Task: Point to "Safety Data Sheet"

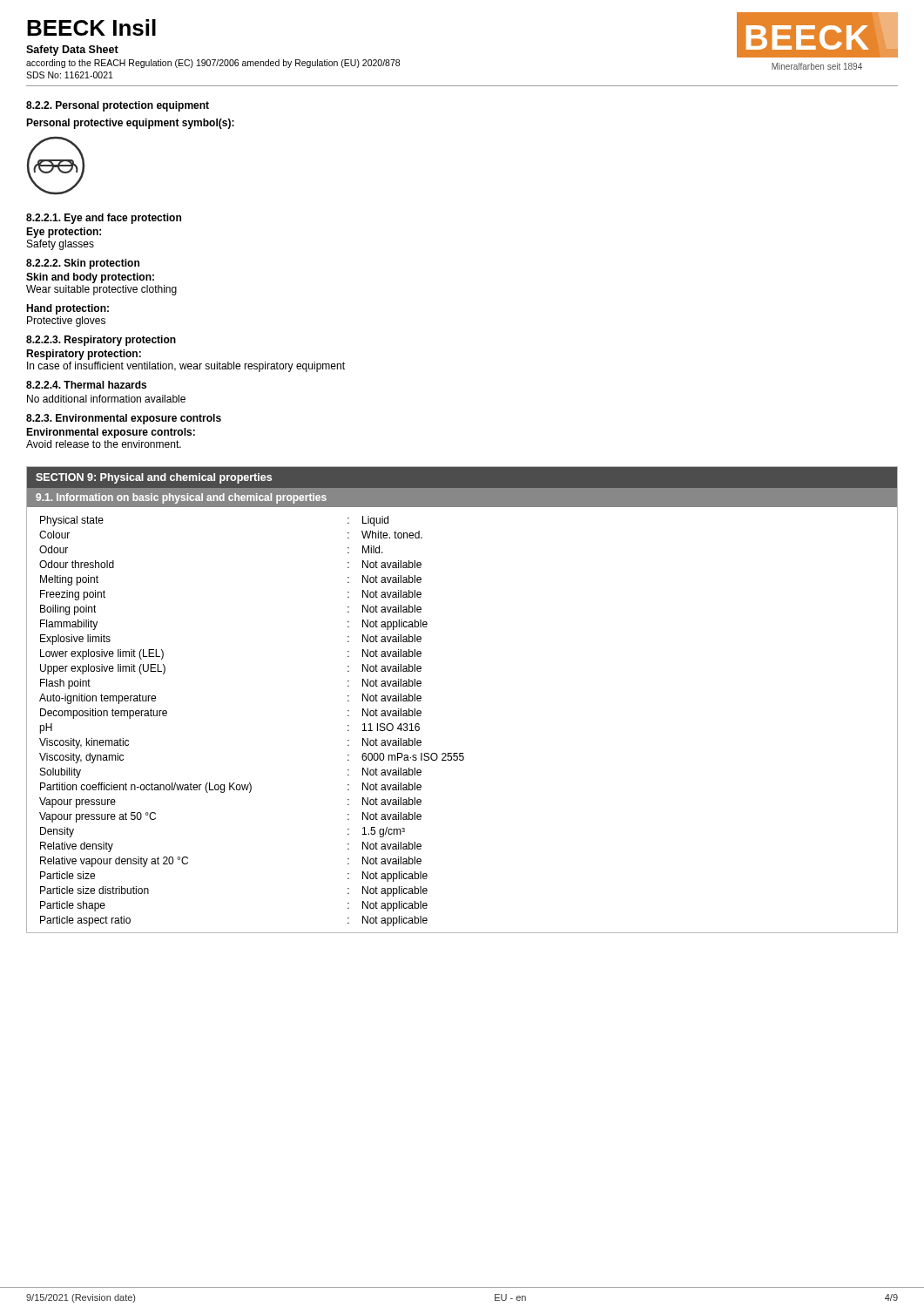Action: click(x=72, y=49)
